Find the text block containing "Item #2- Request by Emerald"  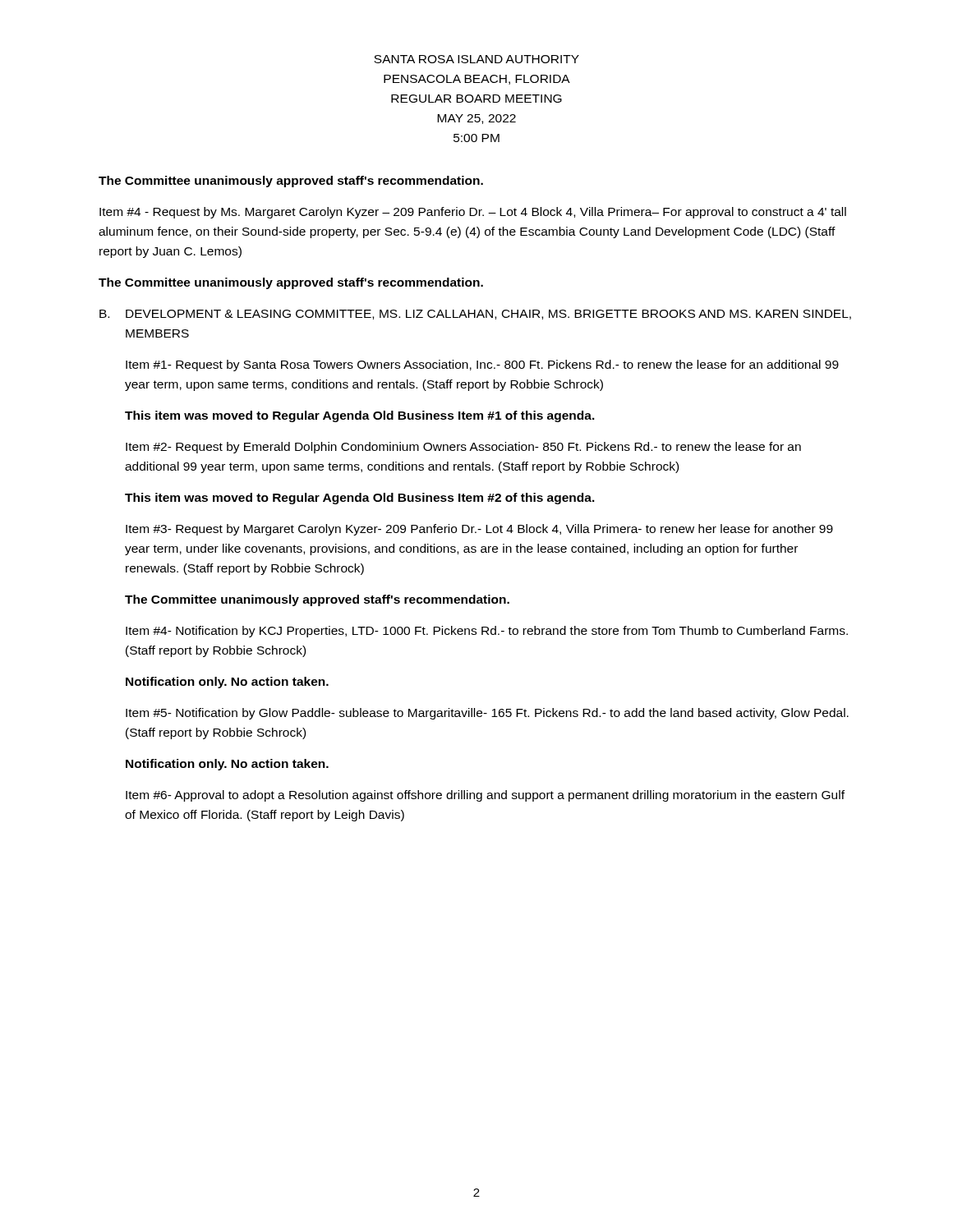pyautogui.click(x=463, y=456)
